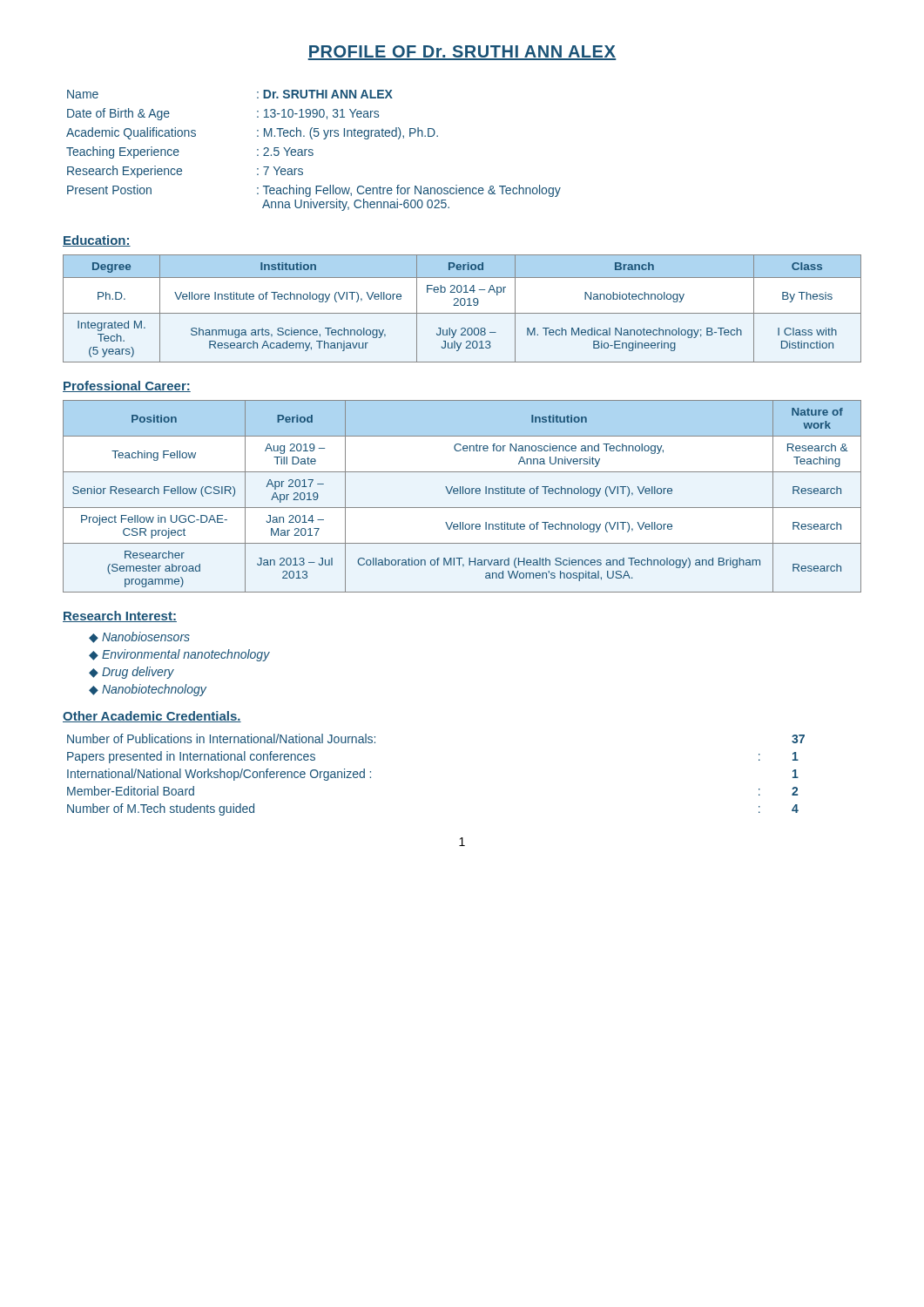
Task: Select the table that reads ": 2.5 Years"
Action: coord(462,149)
